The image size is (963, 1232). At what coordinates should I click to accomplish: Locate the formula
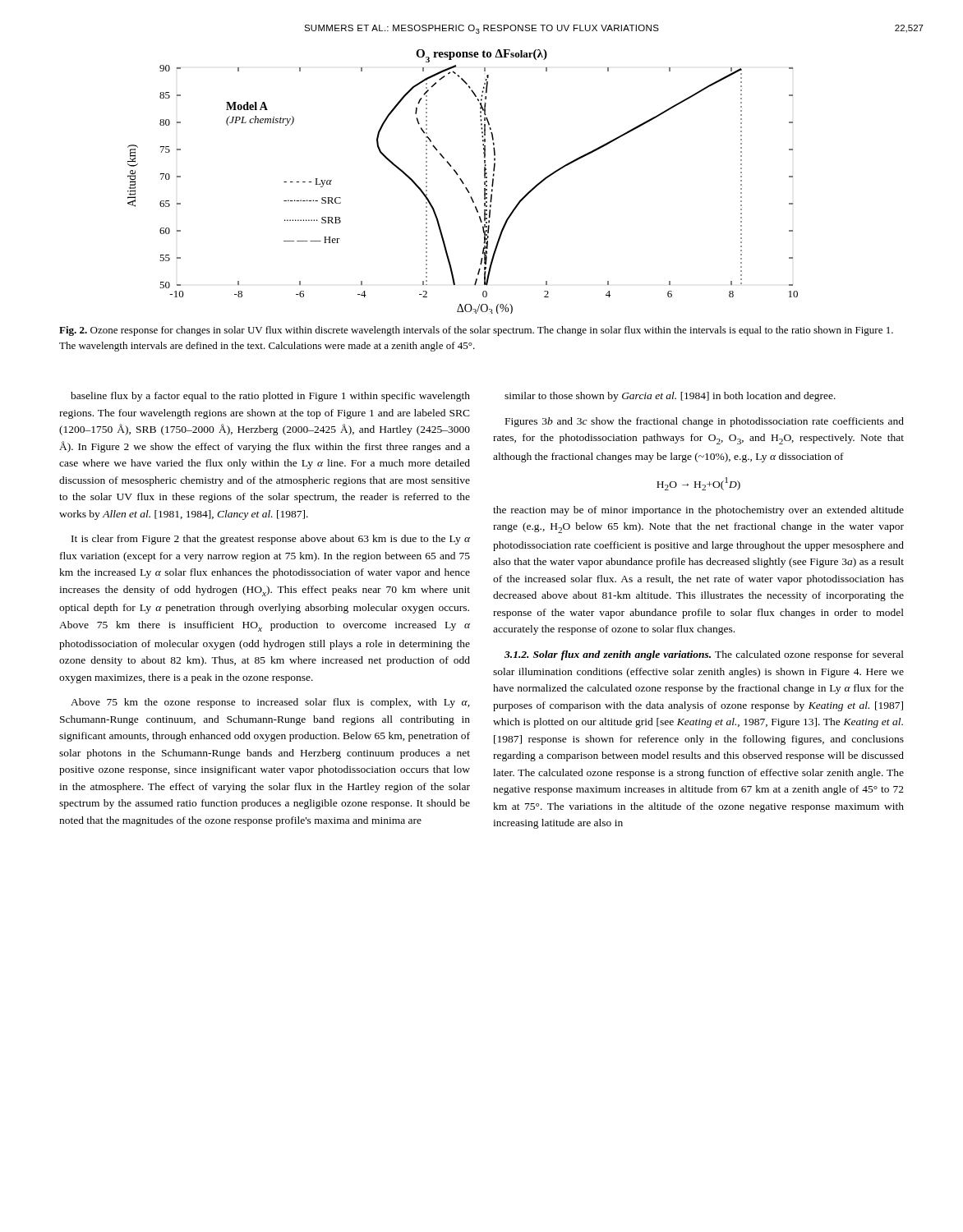698,484
